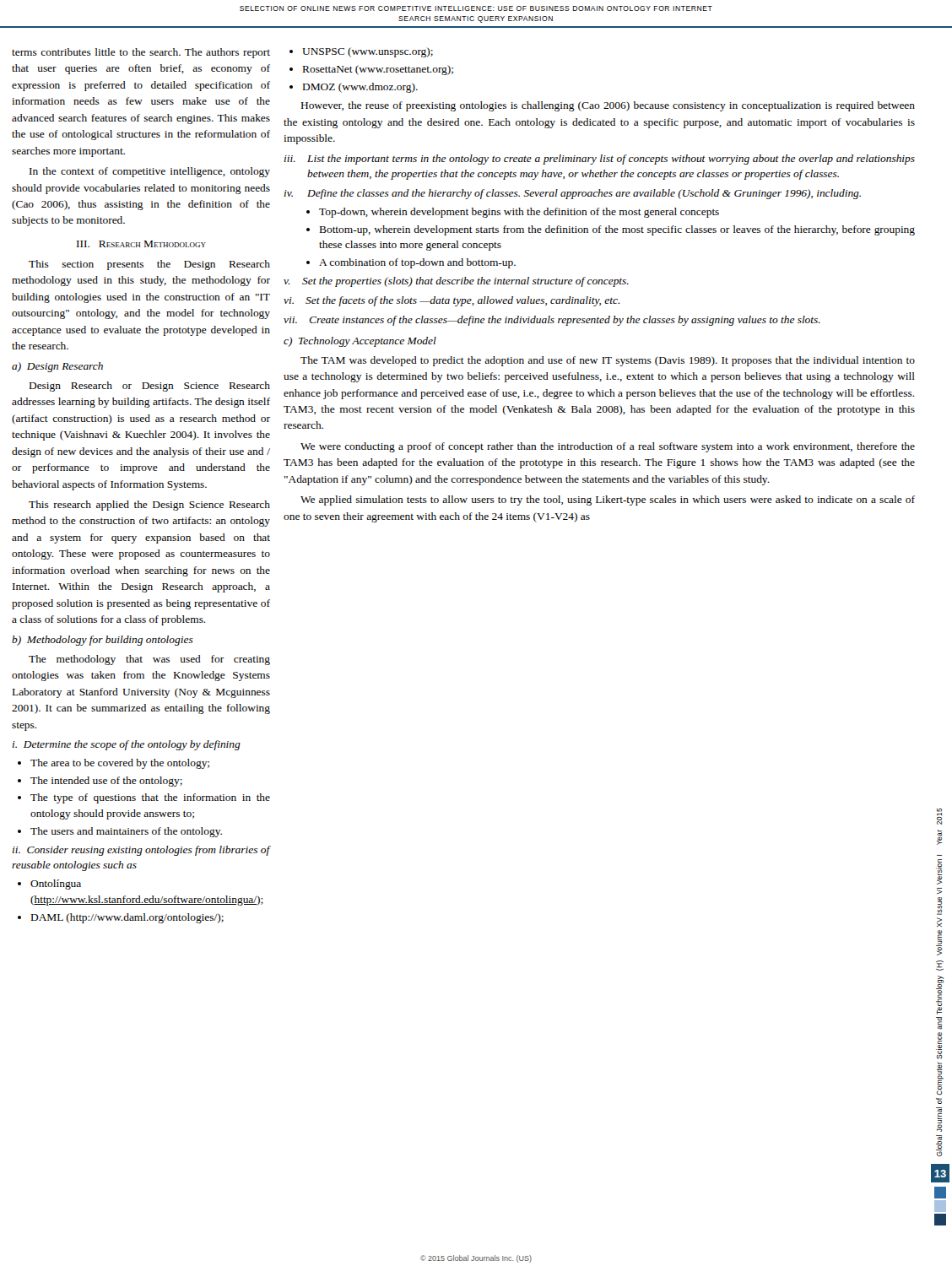Locate the list item with the text "vii. Create instances of the classes—define"
This screenshot has width=952, height=1266.
pyautogui.click(x=599, y=320)
